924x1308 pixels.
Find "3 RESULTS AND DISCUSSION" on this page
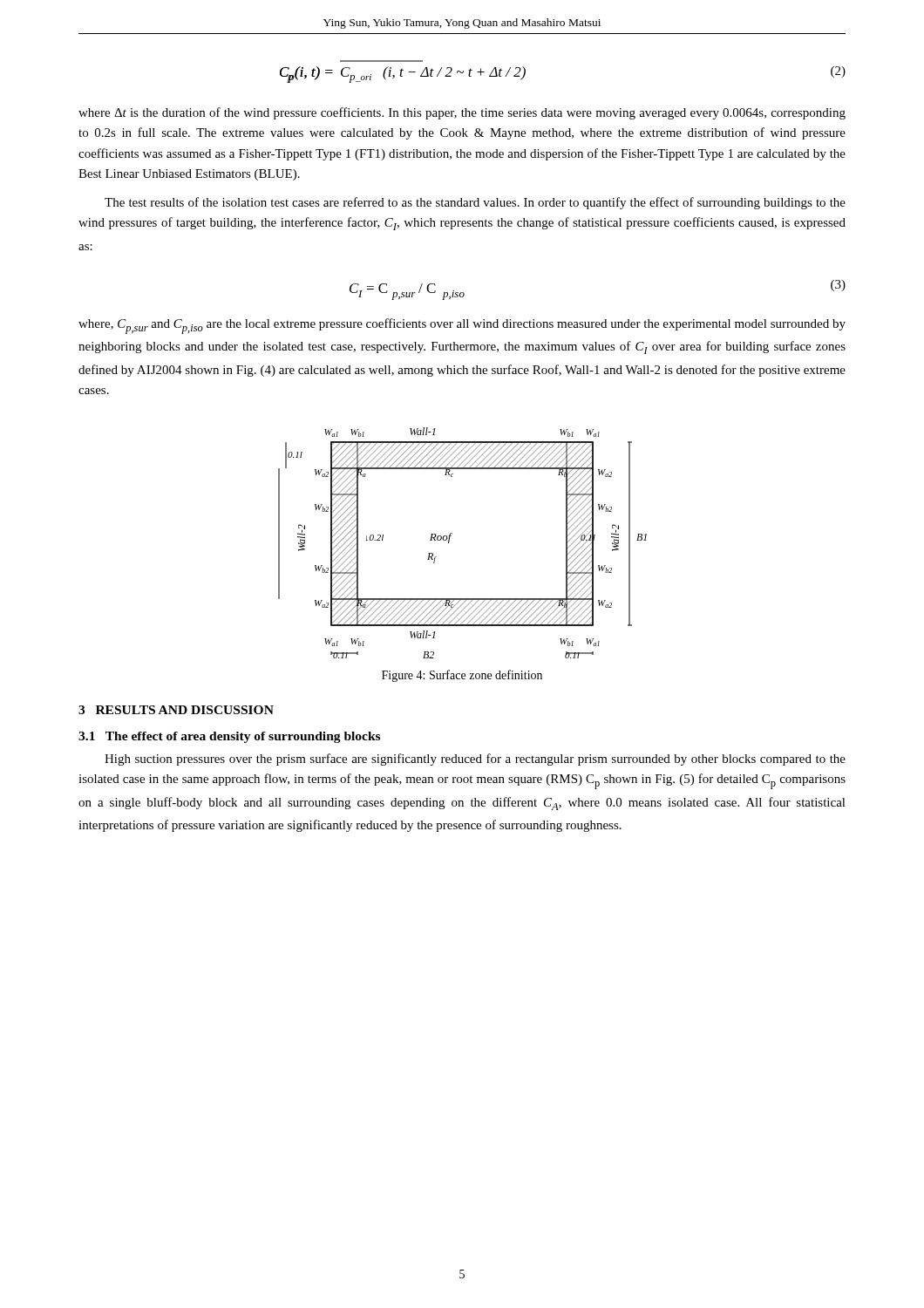176,710
